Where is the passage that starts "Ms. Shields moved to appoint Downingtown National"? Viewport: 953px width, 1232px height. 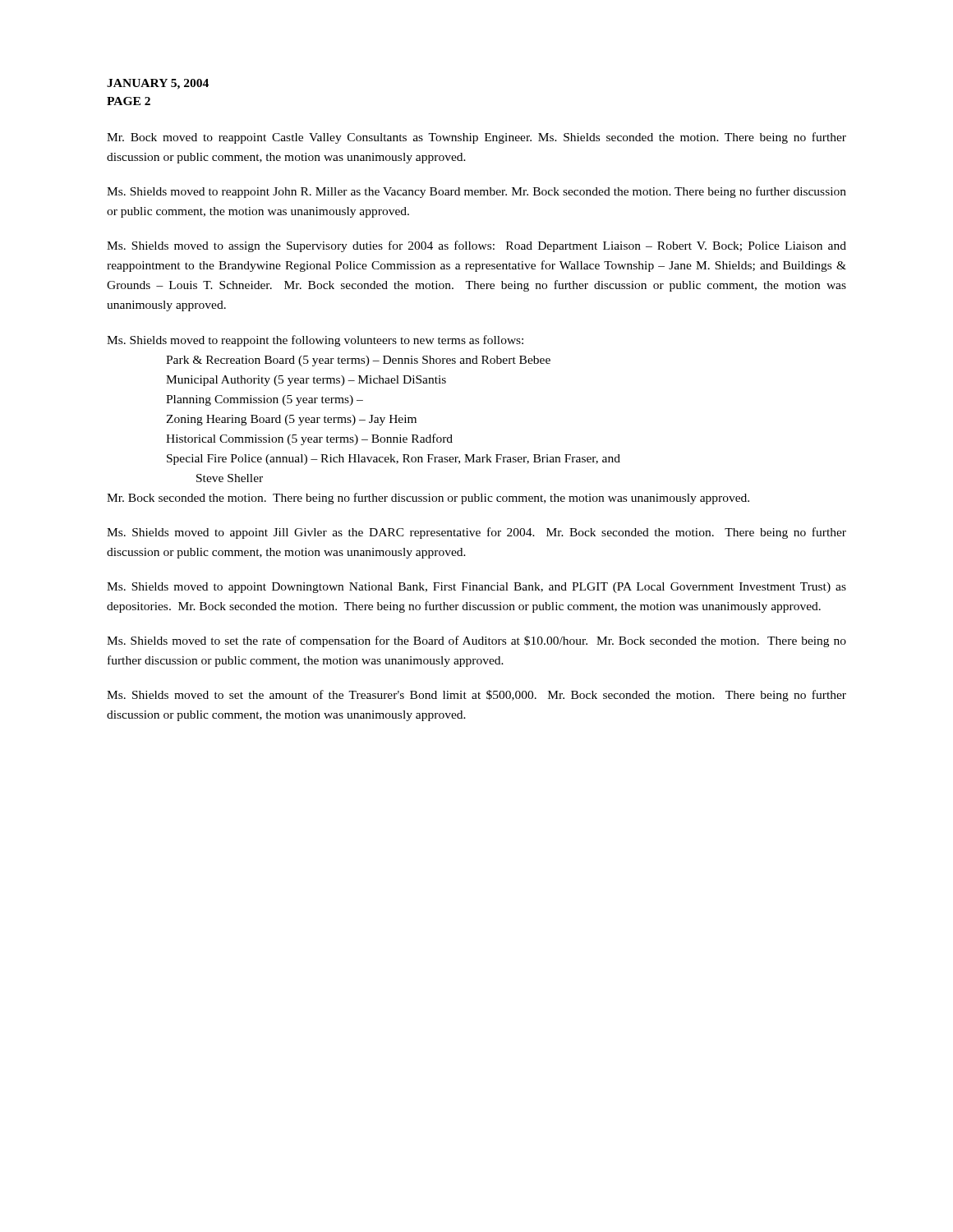(476, 596)
